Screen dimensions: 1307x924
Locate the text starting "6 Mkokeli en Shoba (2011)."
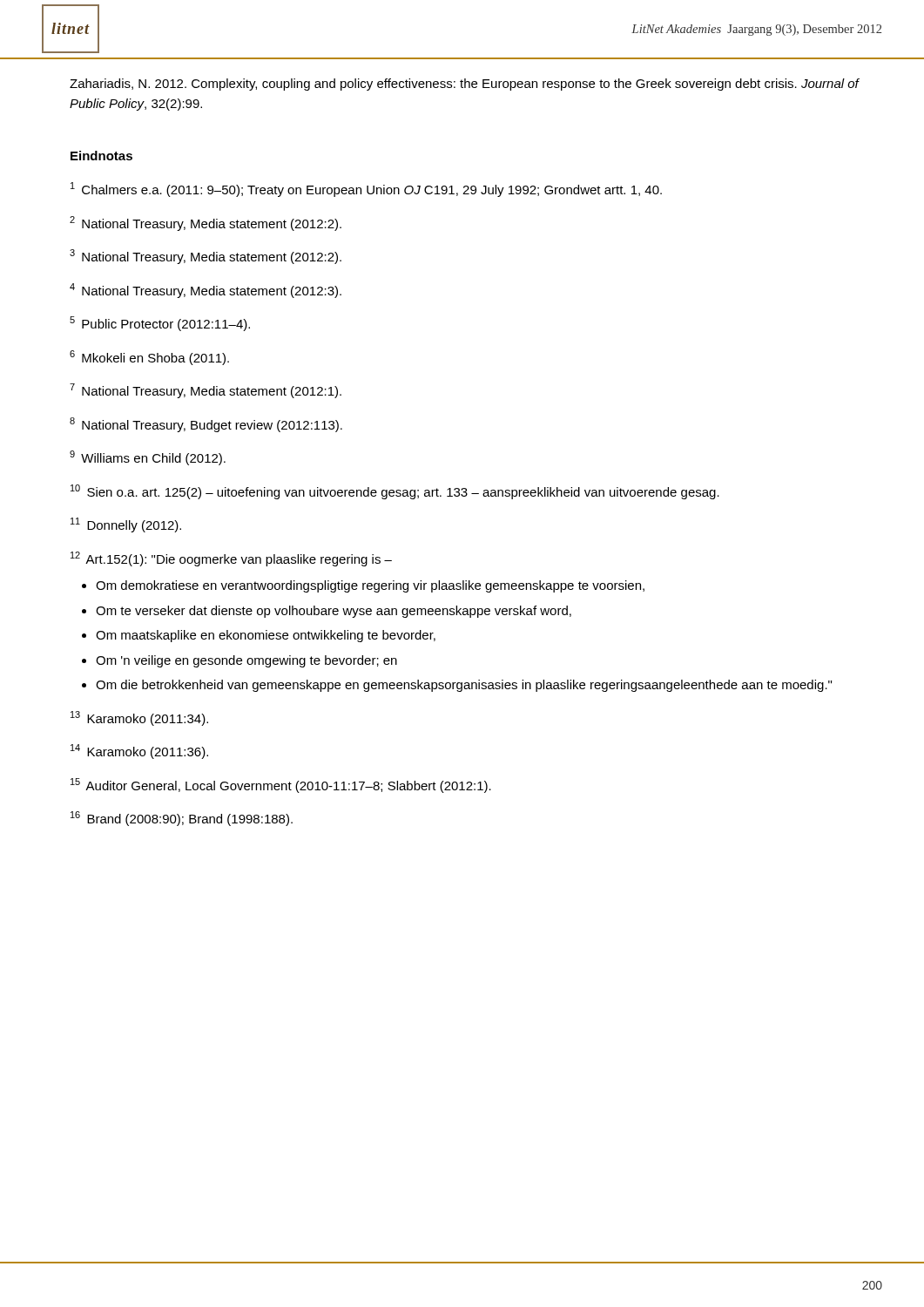[150, 356]
